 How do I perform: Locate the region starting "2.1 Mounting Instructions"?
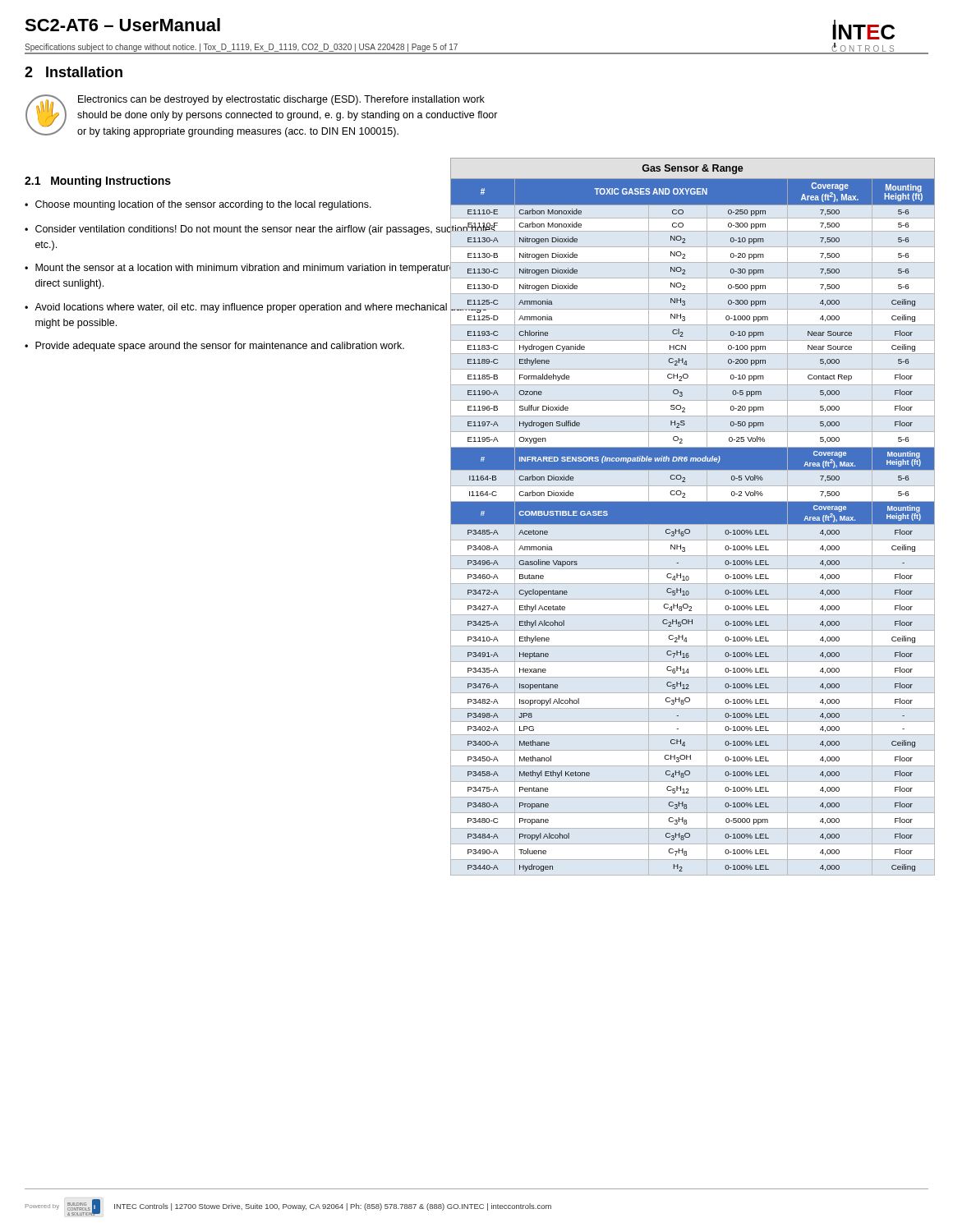(x=98, y=181)
